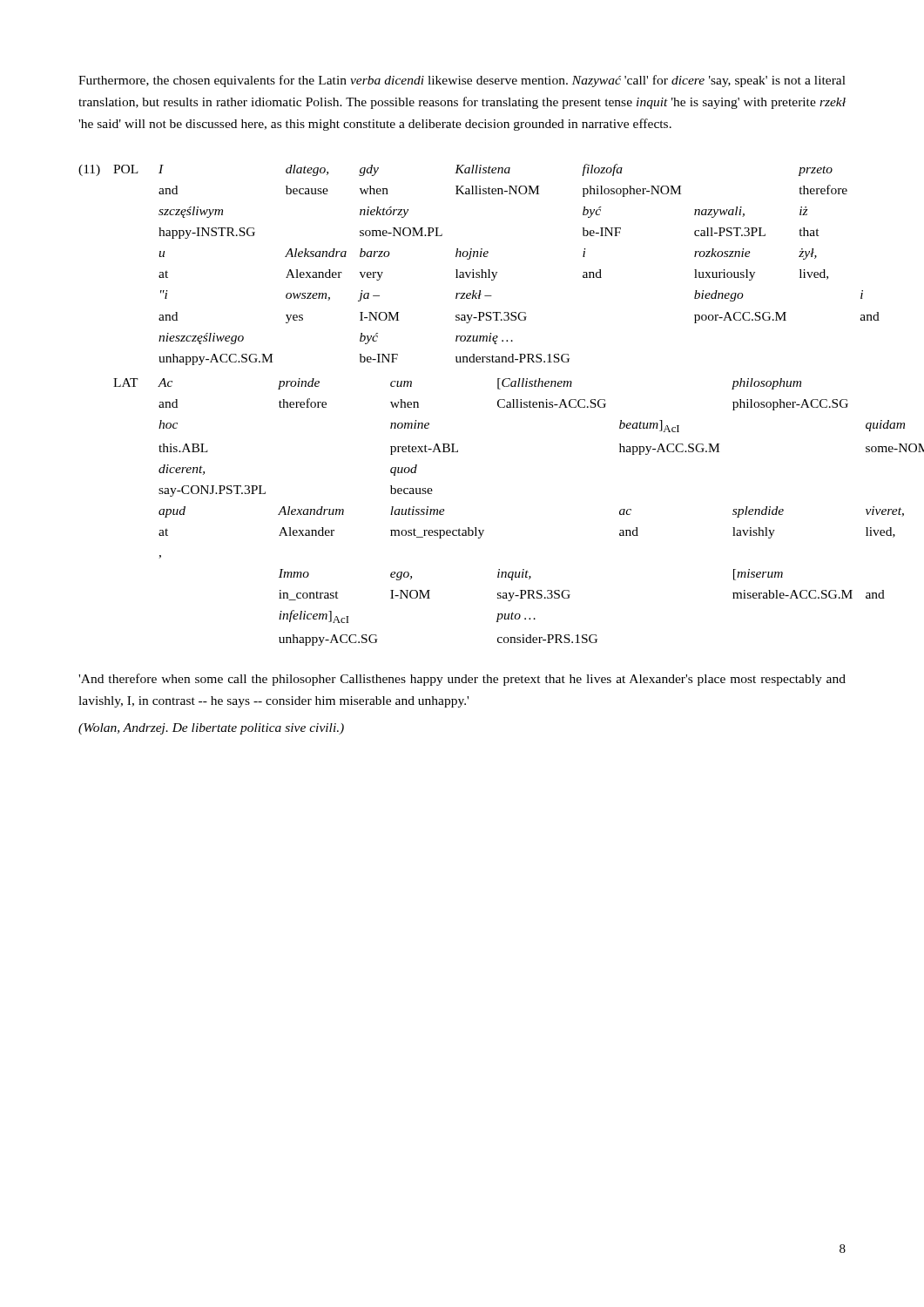Click on the text block with the text "Furthermore, the chosen equivalents"
This screenshot has height=1307, width=924.
click(462, 101)
